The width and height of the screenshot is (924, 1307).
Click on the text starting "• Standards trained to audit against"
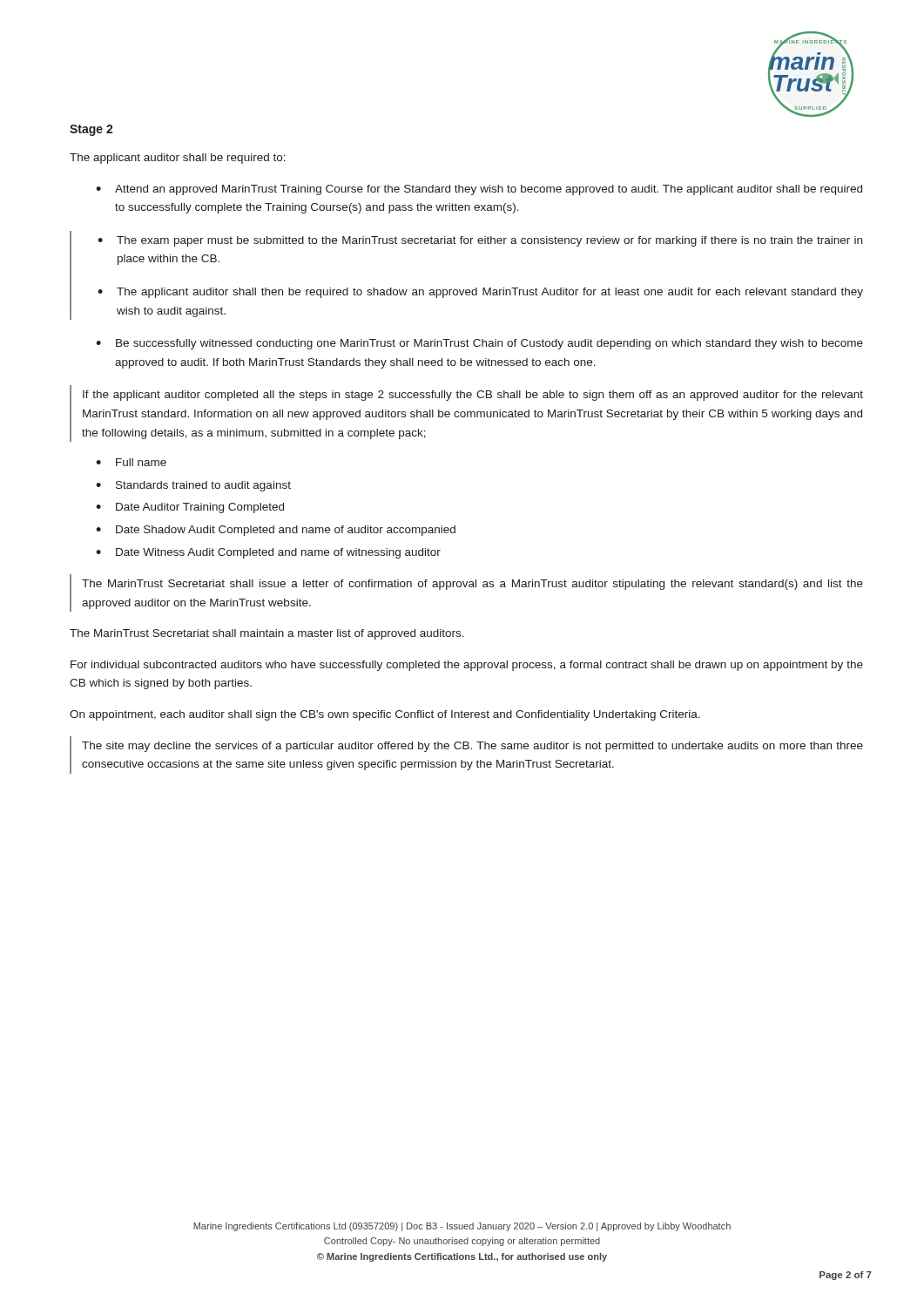pyautogui.click(x=193, y=486)
